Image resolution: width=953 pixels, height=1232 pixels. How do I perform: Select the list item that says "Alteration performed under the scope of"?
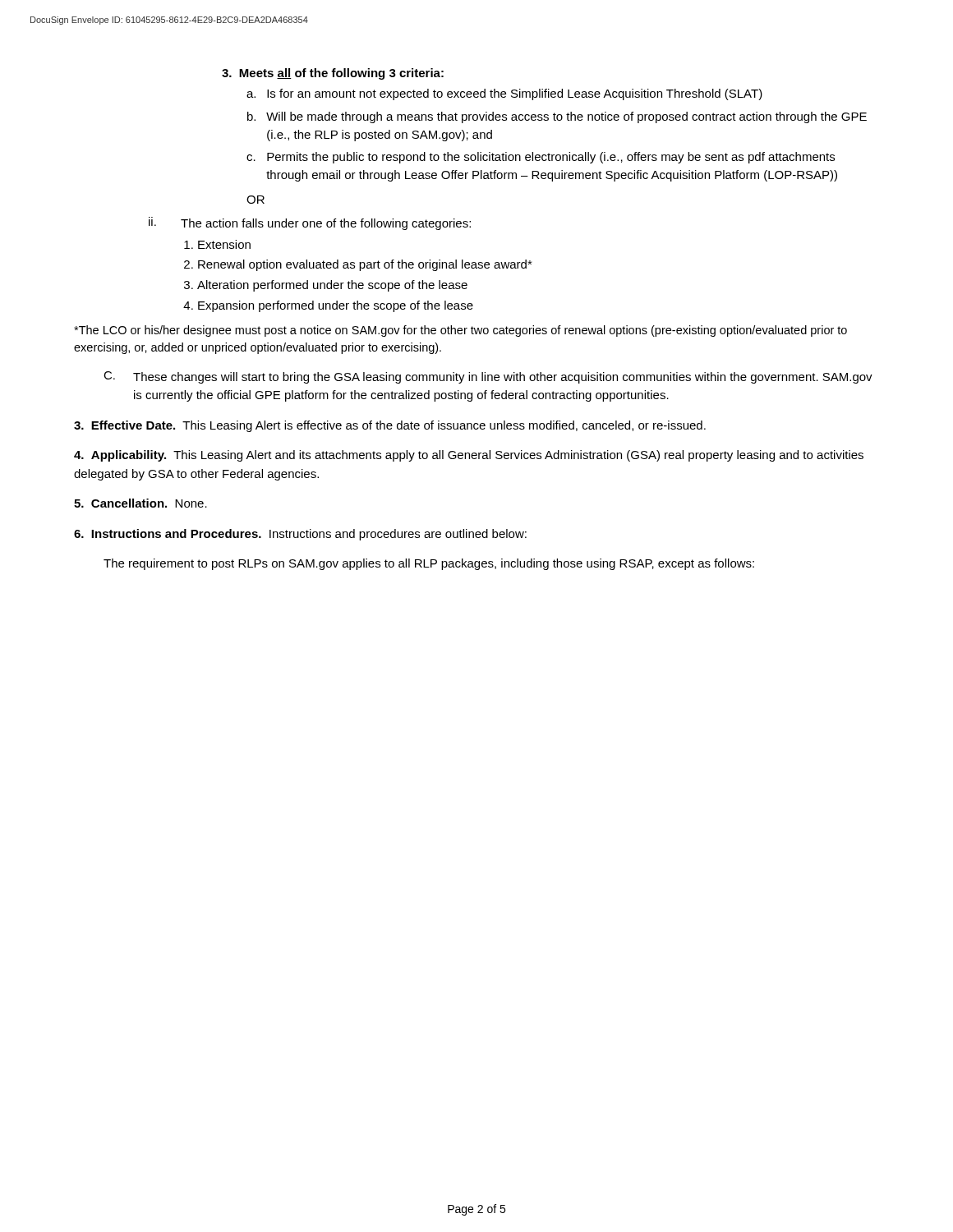332,285
